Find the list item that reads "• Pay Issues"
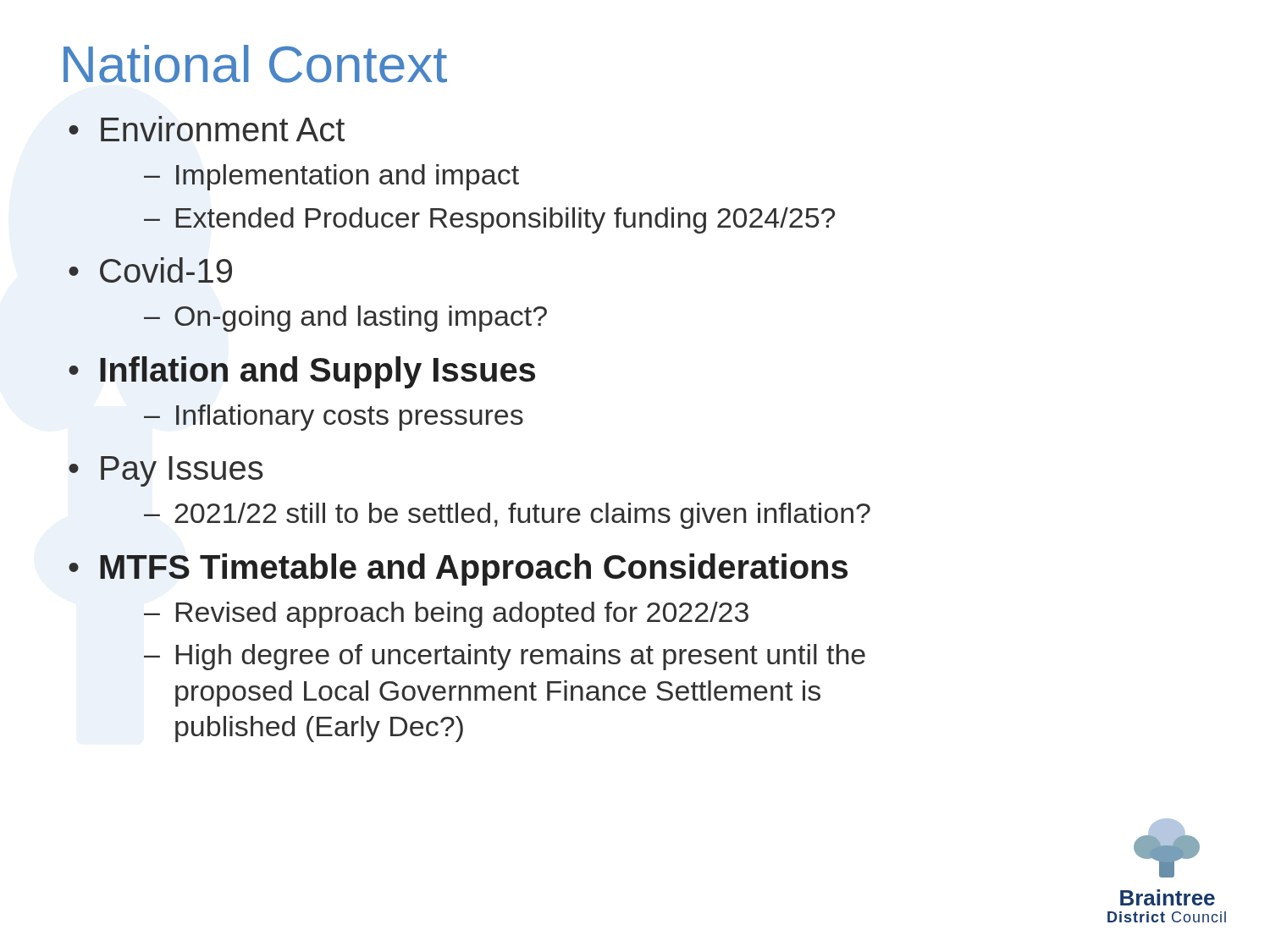This screenshot has width=1270, height=952. tap(166, 468)
